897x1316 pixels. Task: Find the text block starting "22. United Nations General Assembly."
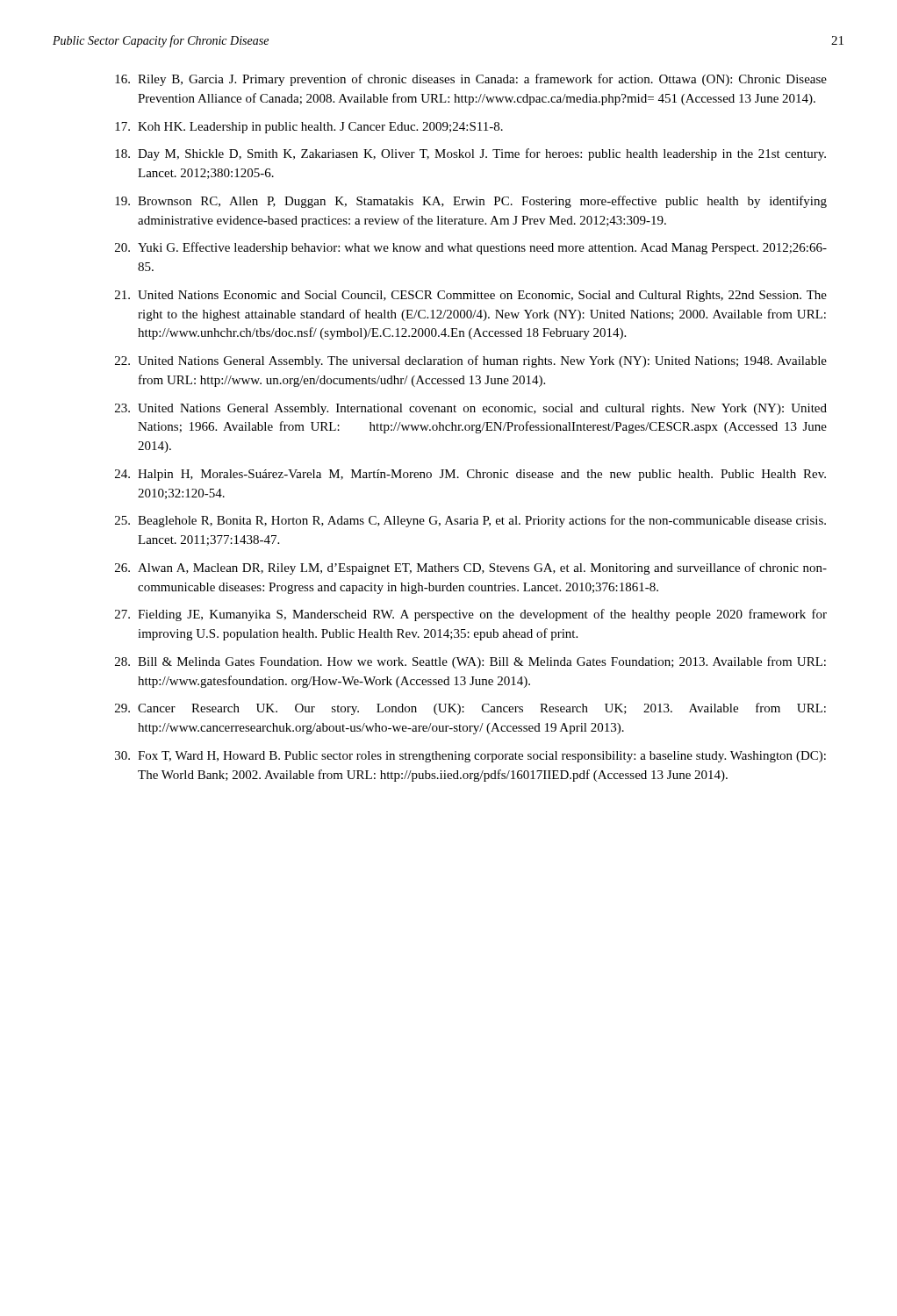point(459,371)
